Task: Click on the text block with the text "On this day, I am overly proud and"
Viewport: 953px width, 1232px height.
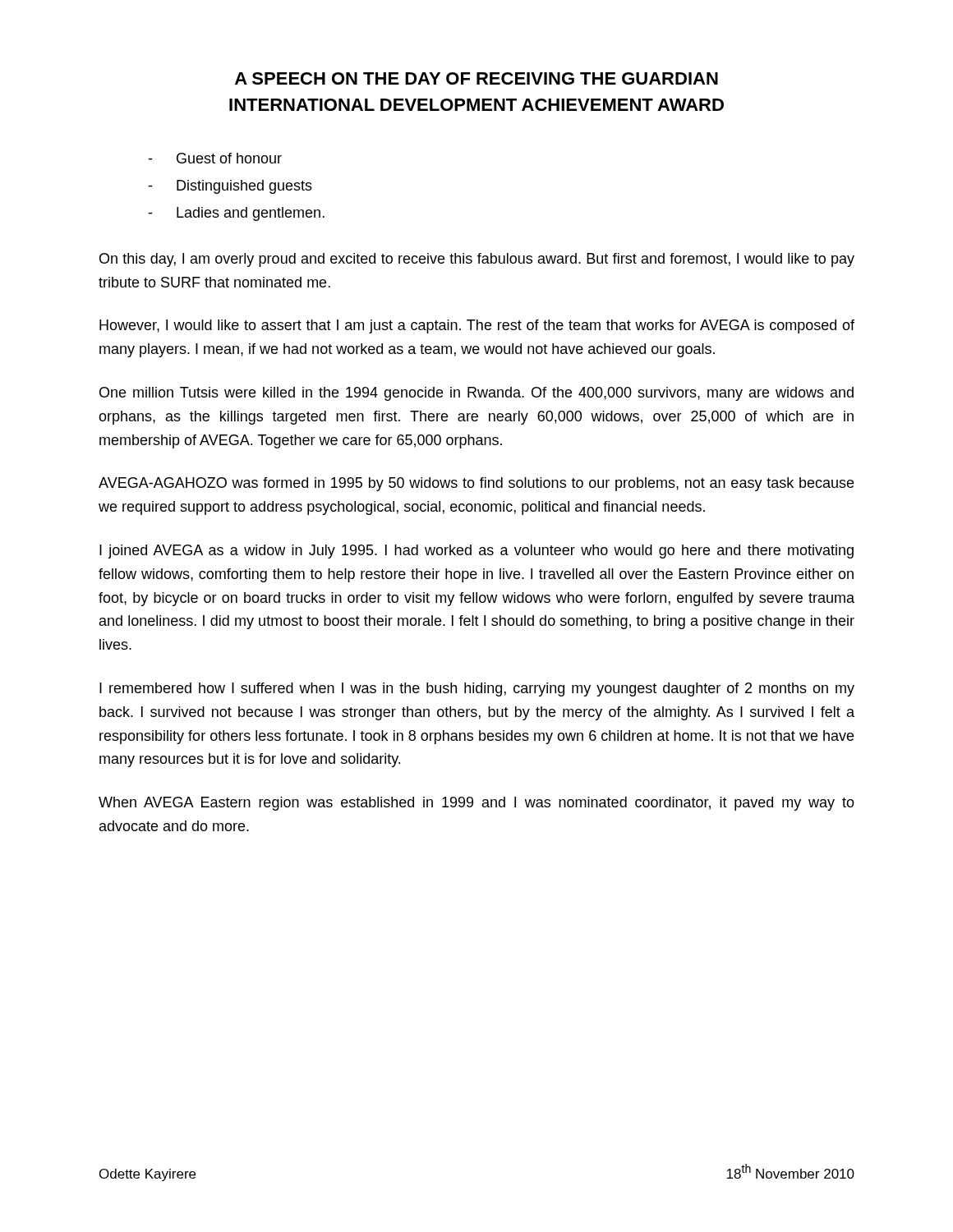Action: click(x=476, y=270)
